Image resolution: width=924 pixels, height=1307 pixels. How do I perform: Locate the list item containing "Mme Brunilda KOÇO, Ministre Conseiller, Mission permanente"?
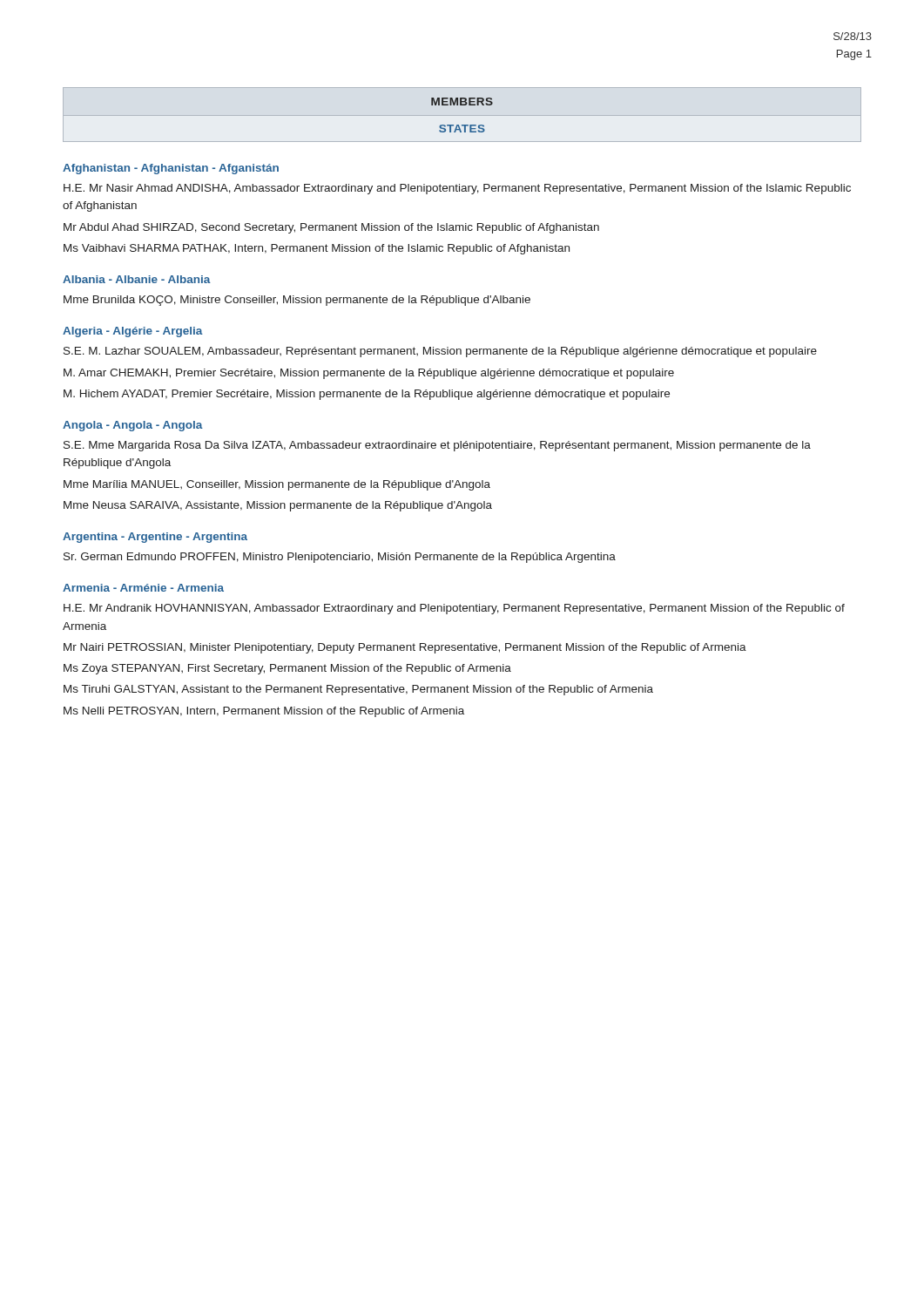click(x=297, y=299)
